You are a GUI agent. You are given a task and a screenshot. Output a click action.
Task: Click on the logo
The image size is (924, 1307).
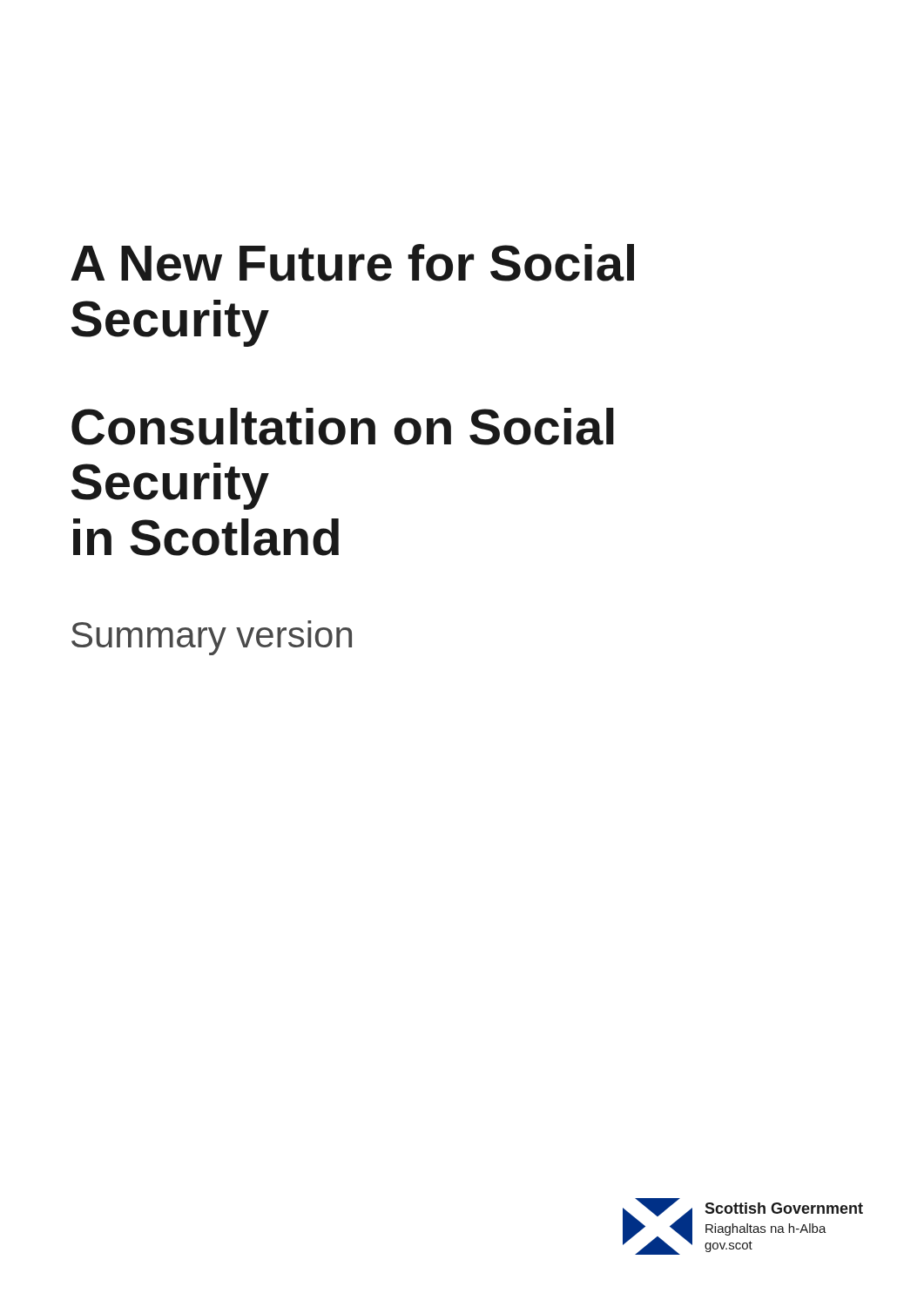pyautogui.click(x=743, y=1226)
